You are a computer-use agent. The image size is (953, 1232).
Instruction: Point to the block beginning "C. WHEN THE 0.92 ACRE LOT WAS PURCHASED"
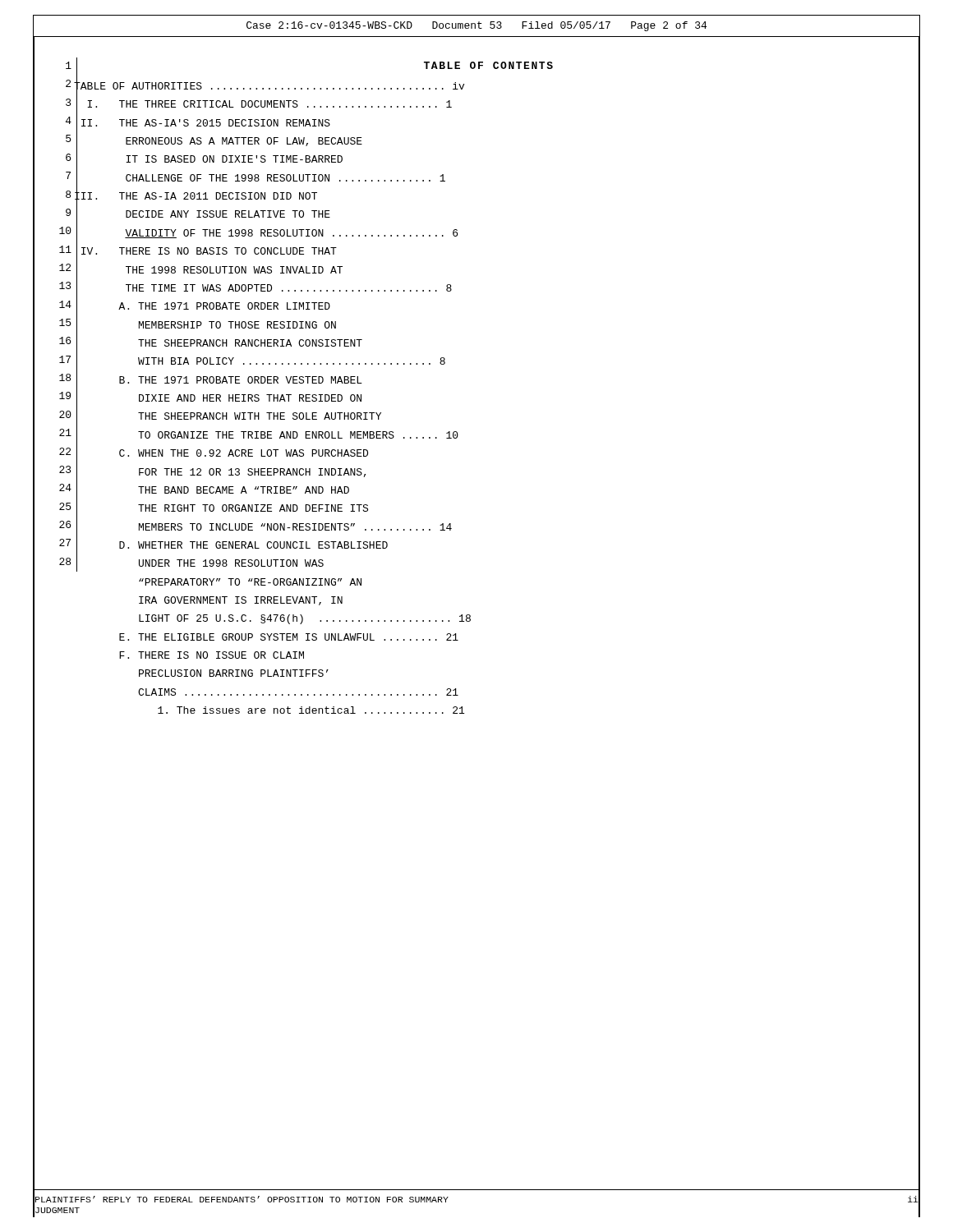263,491
